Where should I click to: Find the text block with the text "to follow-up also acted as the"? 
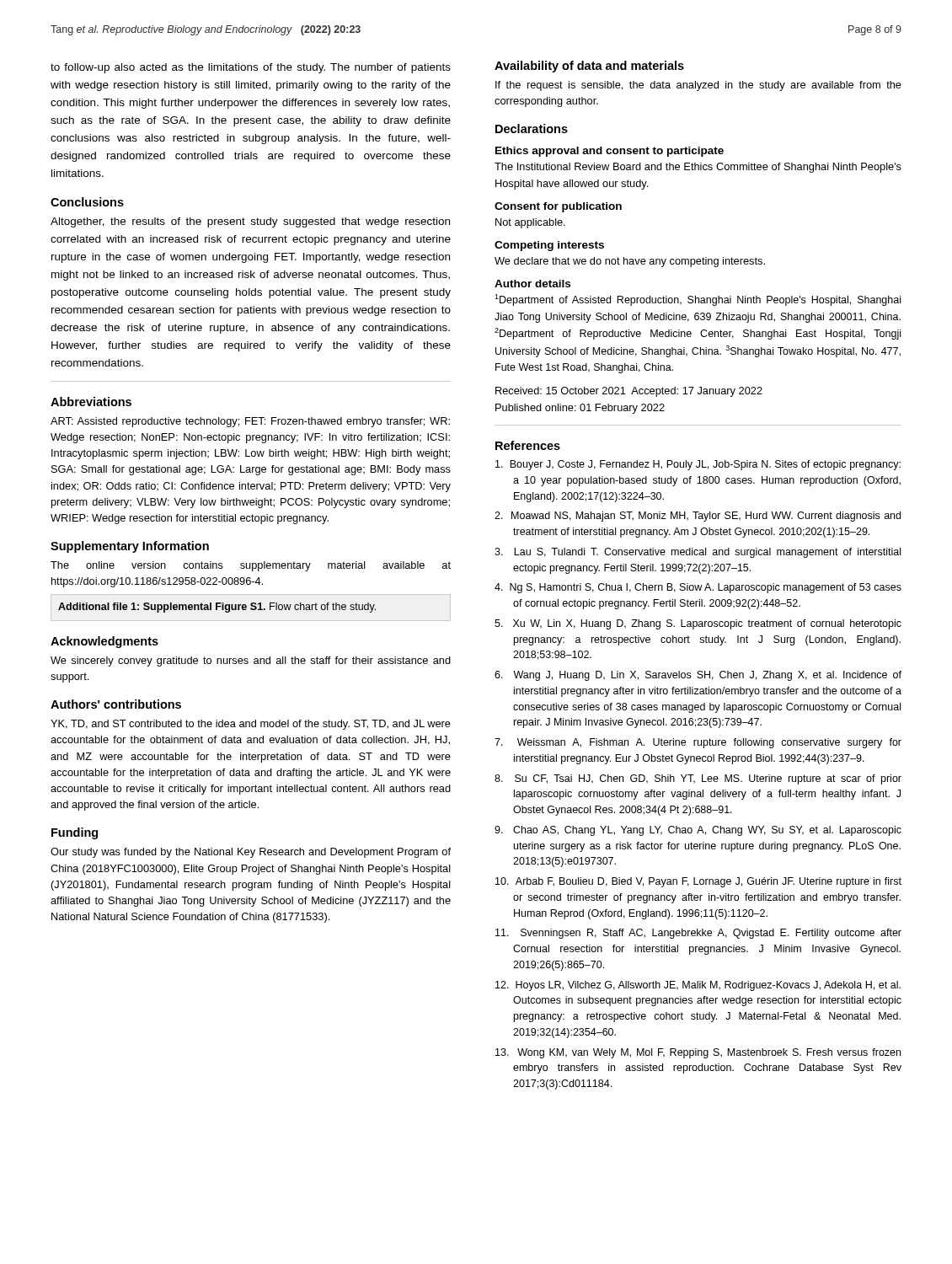click(x=251, y=121)
